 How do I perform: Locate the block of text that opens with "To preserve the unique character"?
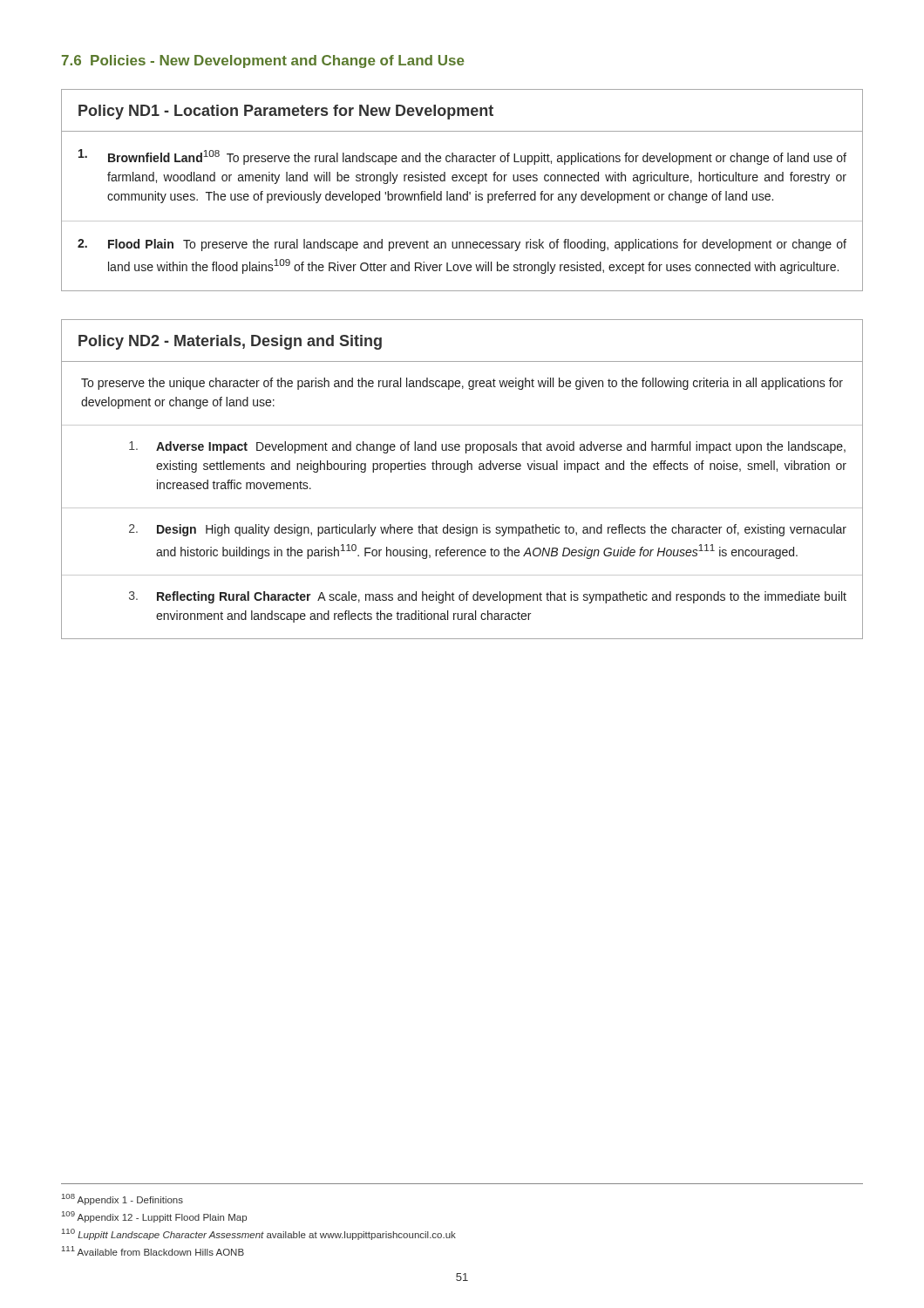[x=462, y=393]
